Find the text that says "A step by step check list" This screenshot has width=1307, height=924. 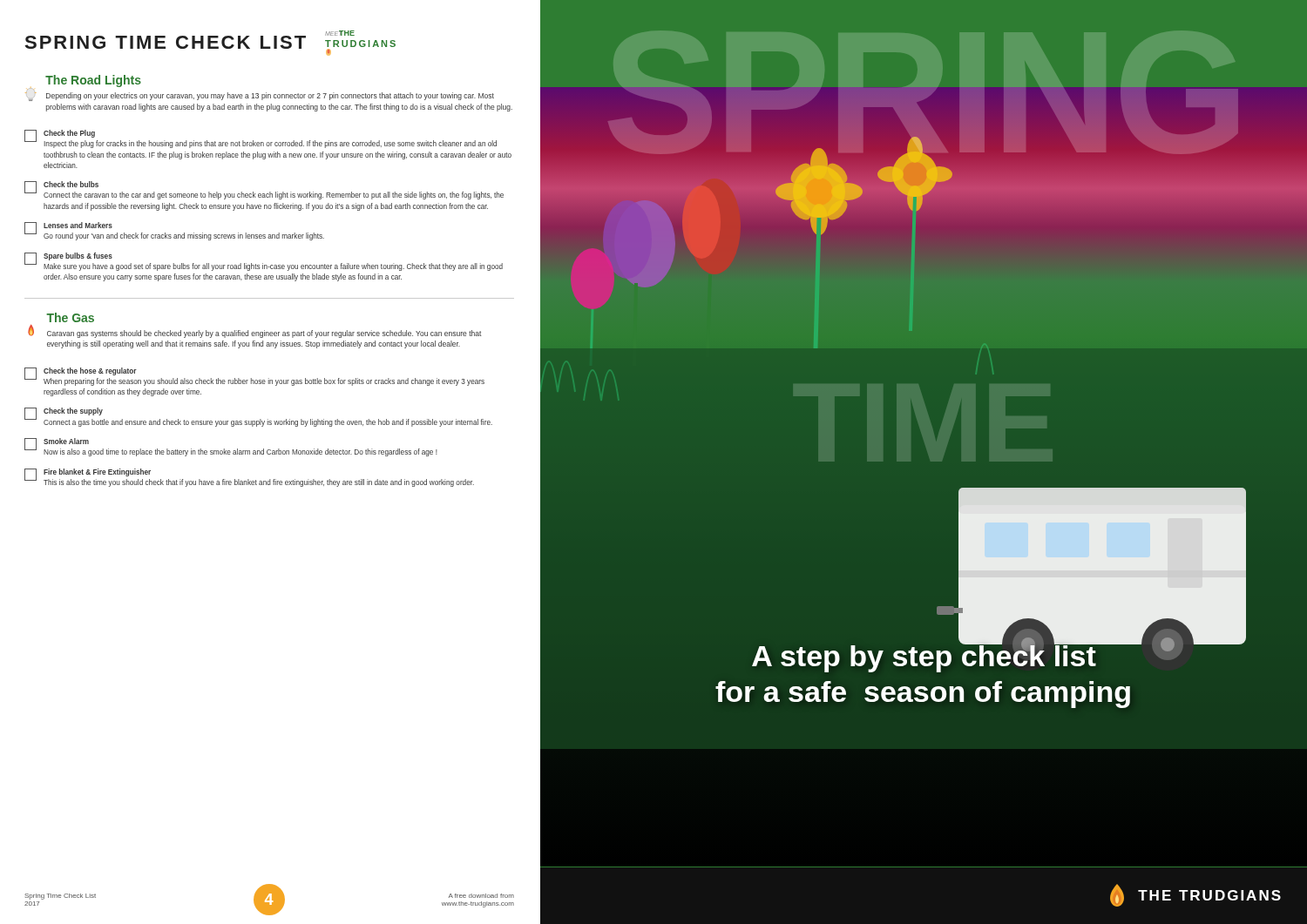924,656
